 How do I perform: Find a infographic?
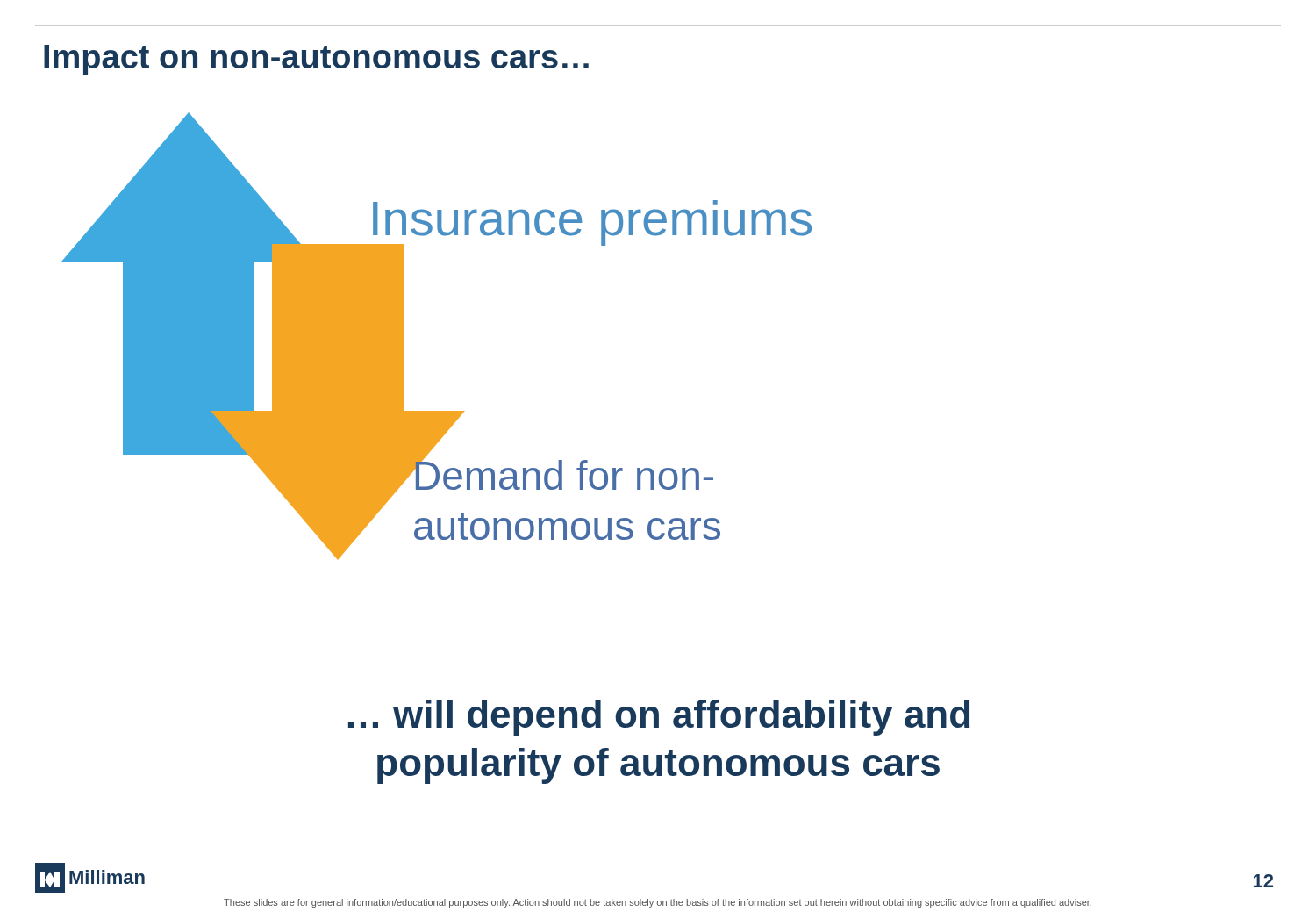tap(658, 349)
